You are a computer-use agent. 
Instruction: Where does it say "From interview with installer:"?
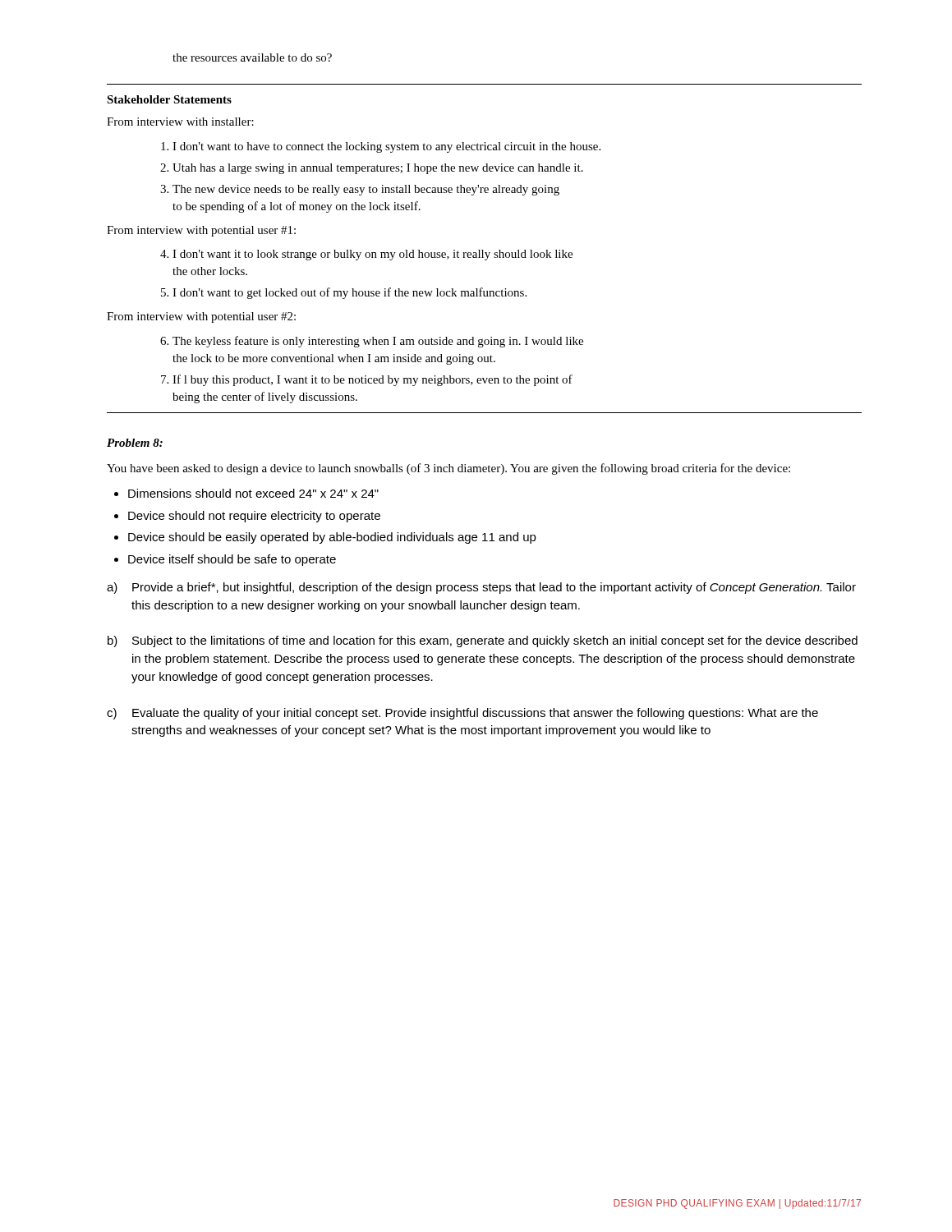point(180,122)
